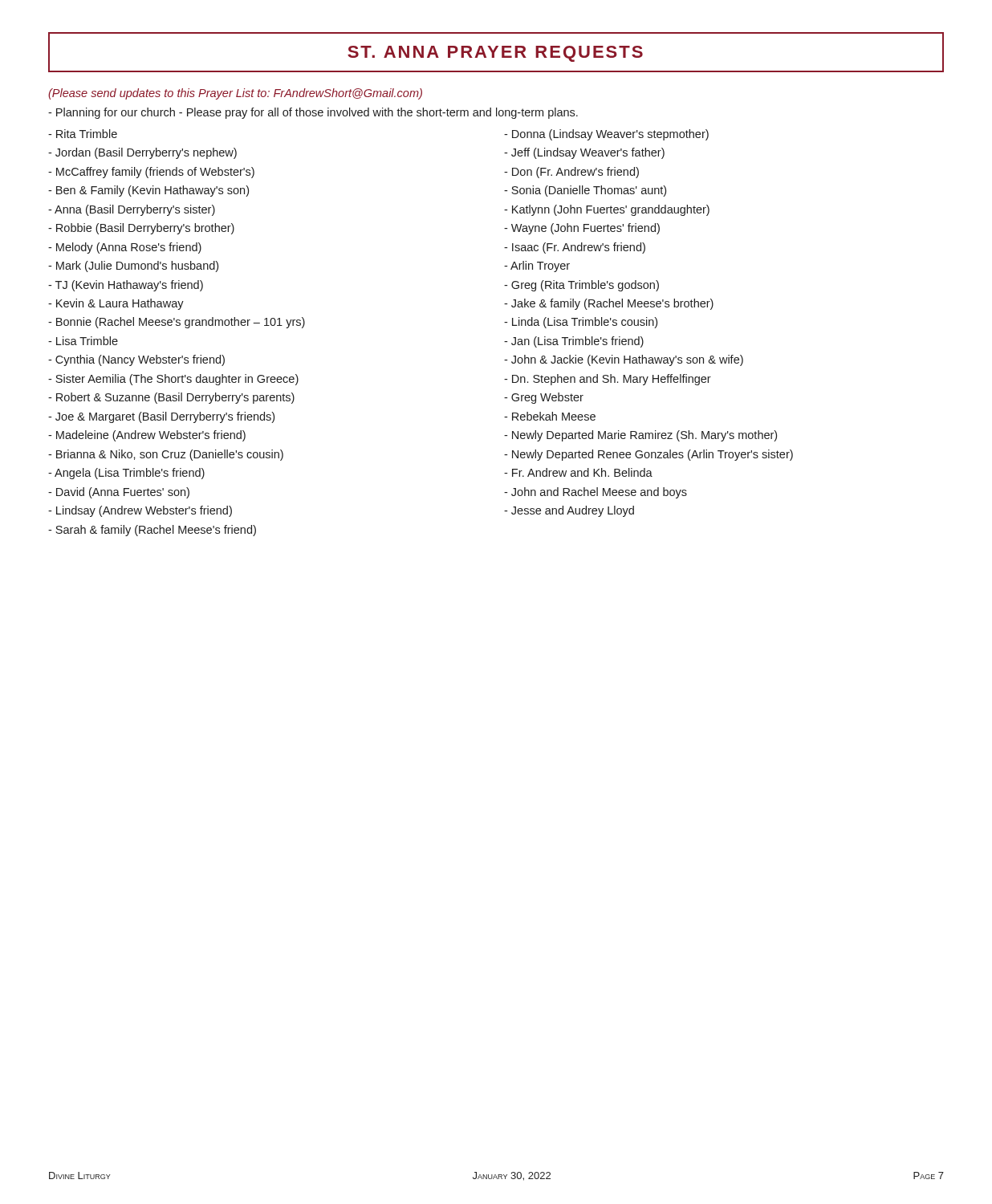
Task: Locate the list item with the text "John & Jackie"
Action: (x=624, y=360)
